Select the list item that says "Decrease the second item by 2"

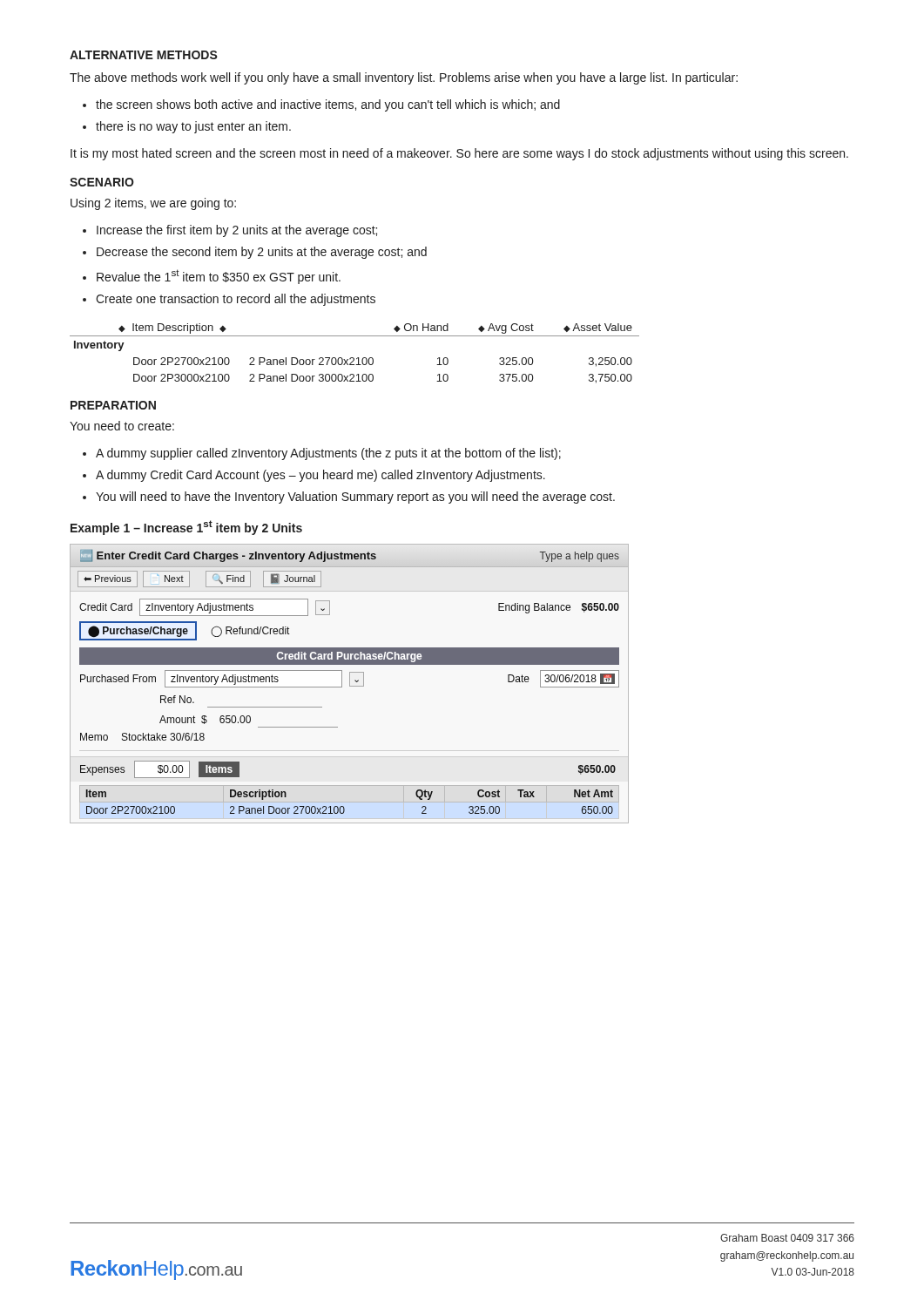click(x=262, y=252)
